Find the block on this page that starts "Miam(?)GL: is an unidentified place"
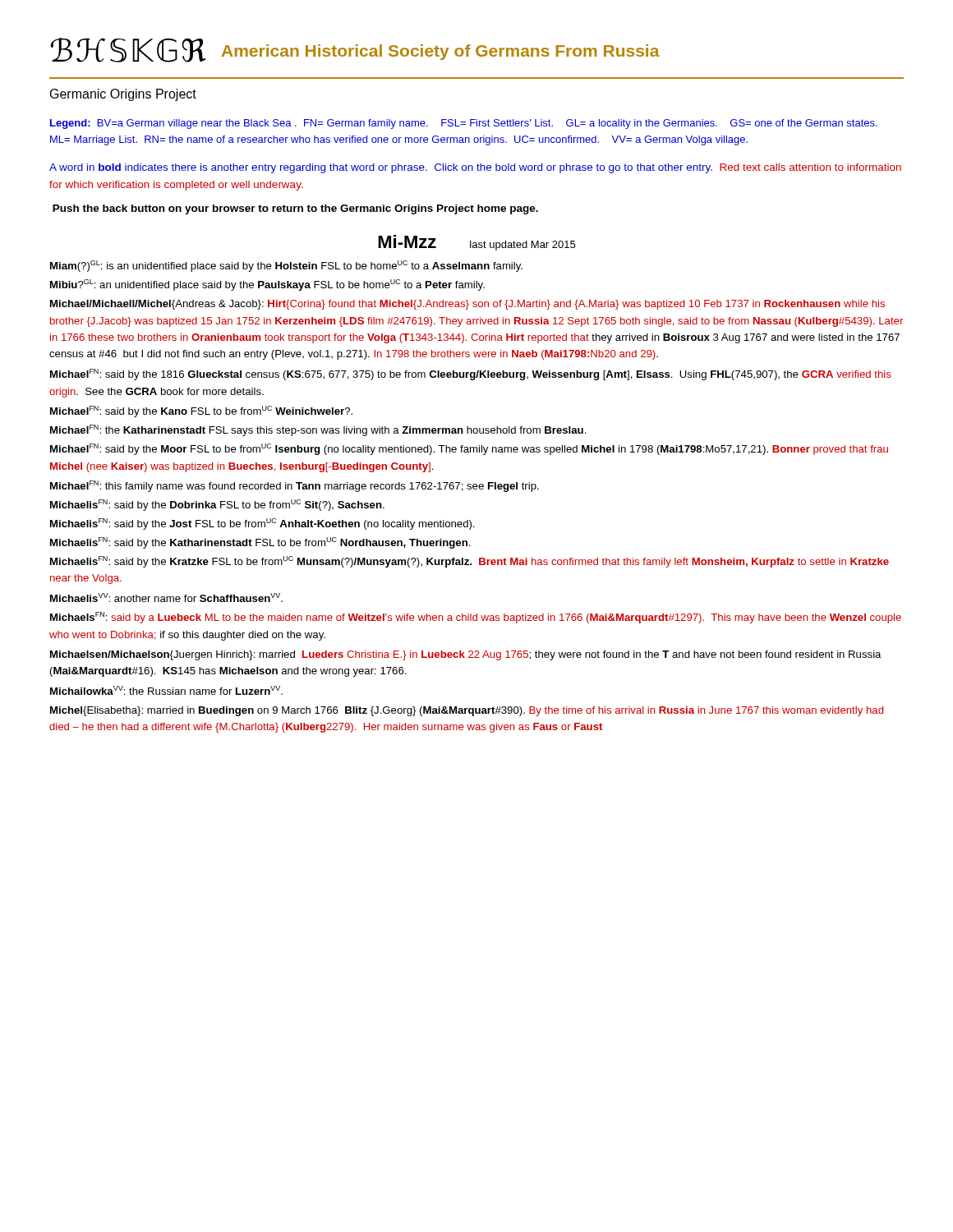Image resolution: width=953 pixels, height=1232 pixels. click(x=286, y=266)
